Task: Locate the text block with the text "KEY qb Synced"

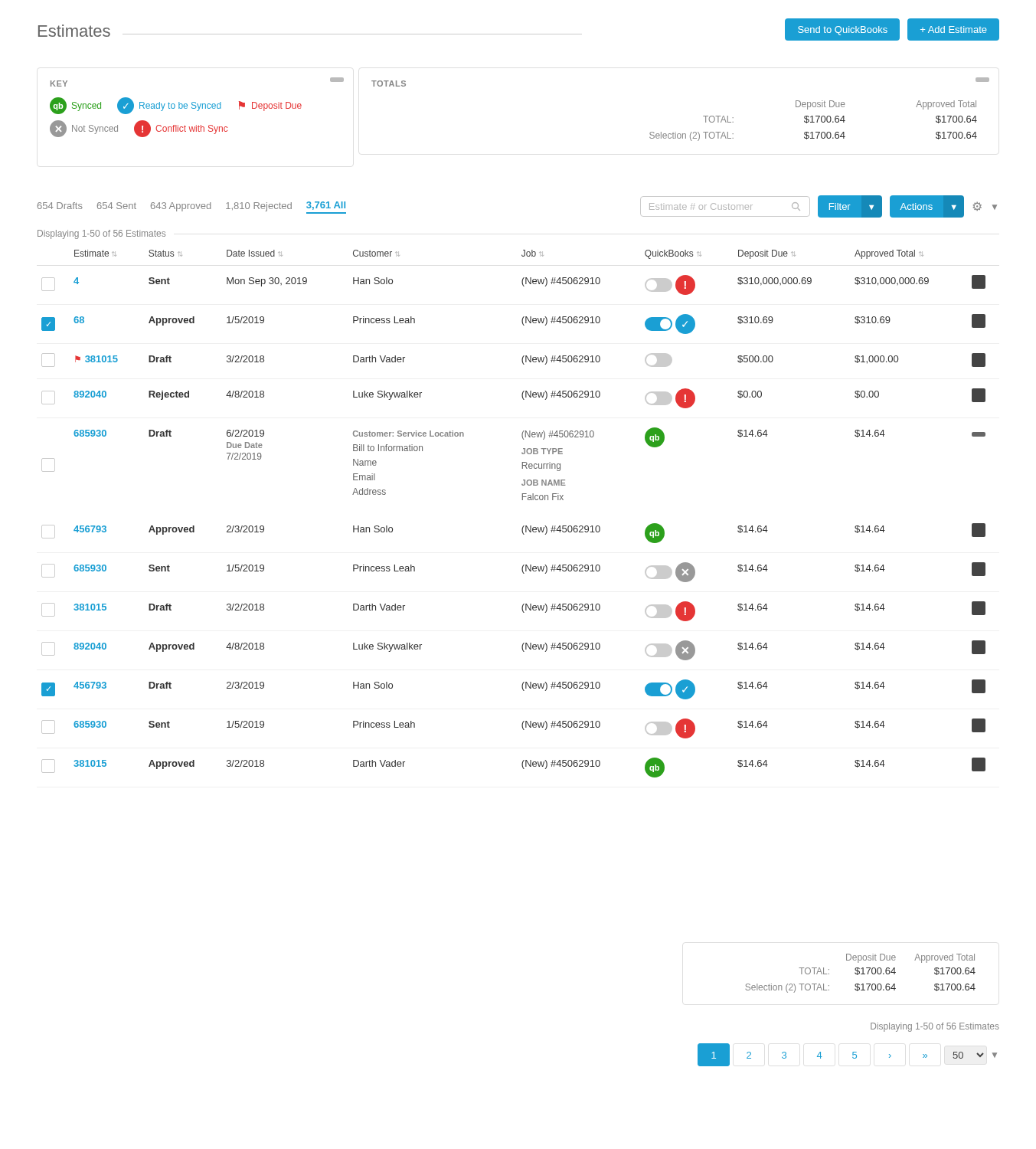Action: click(x=184, y=117)
